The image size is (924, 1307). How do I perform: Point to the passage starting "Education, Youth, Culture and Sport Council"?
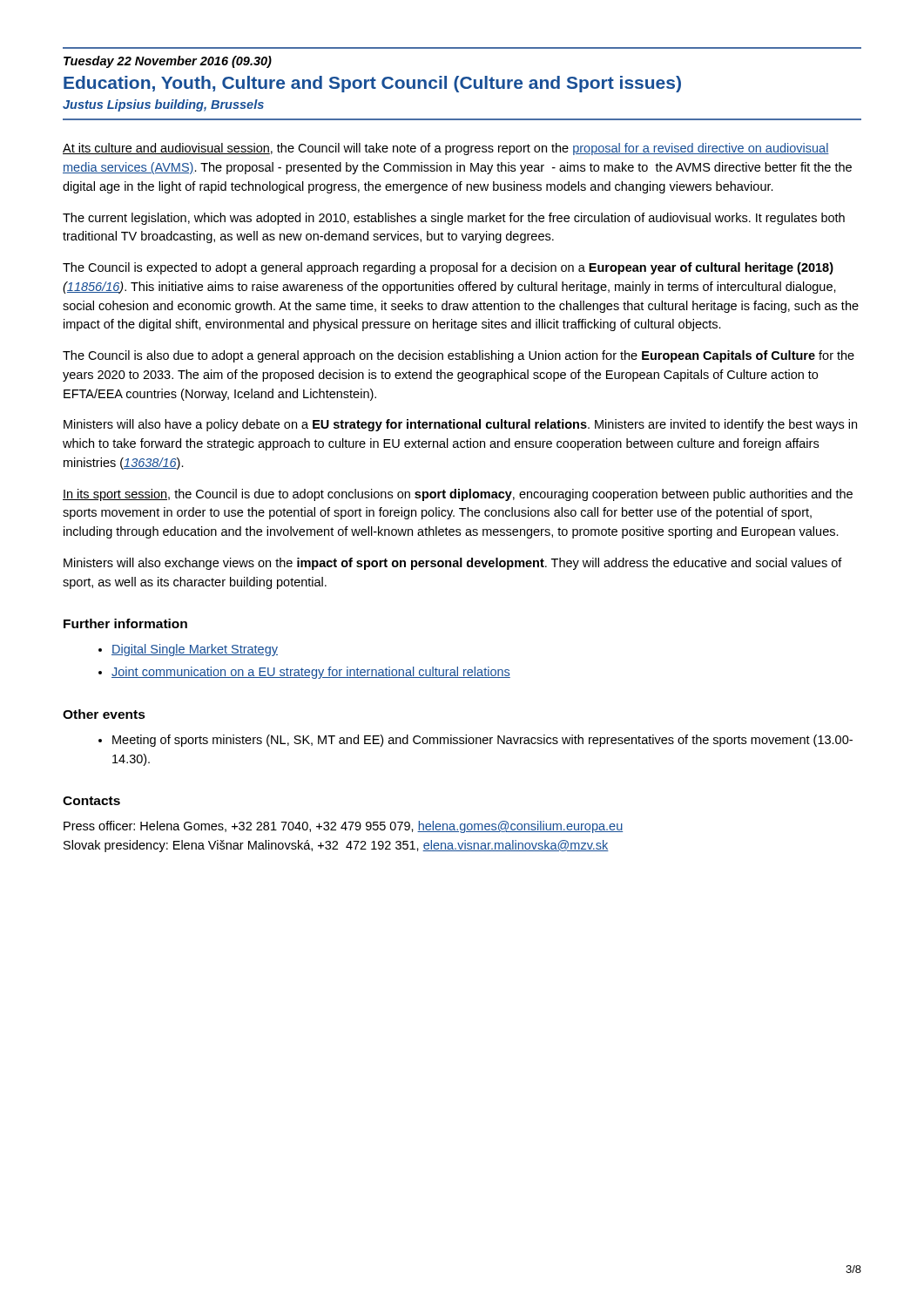click(x=372, y=82)
